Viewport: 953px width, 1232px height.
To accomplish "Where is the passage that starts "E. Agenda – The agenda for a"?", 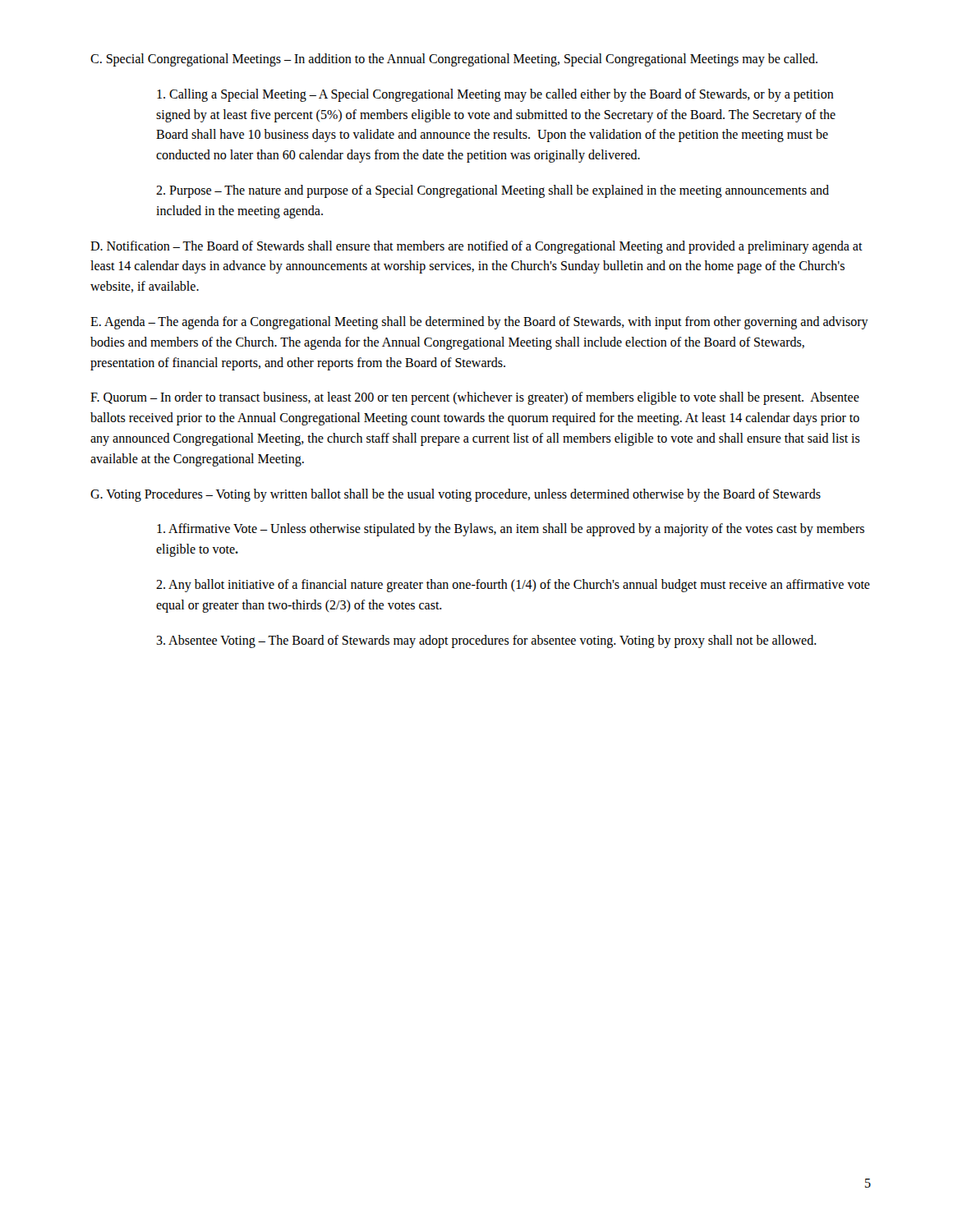I will pos(479,342).
